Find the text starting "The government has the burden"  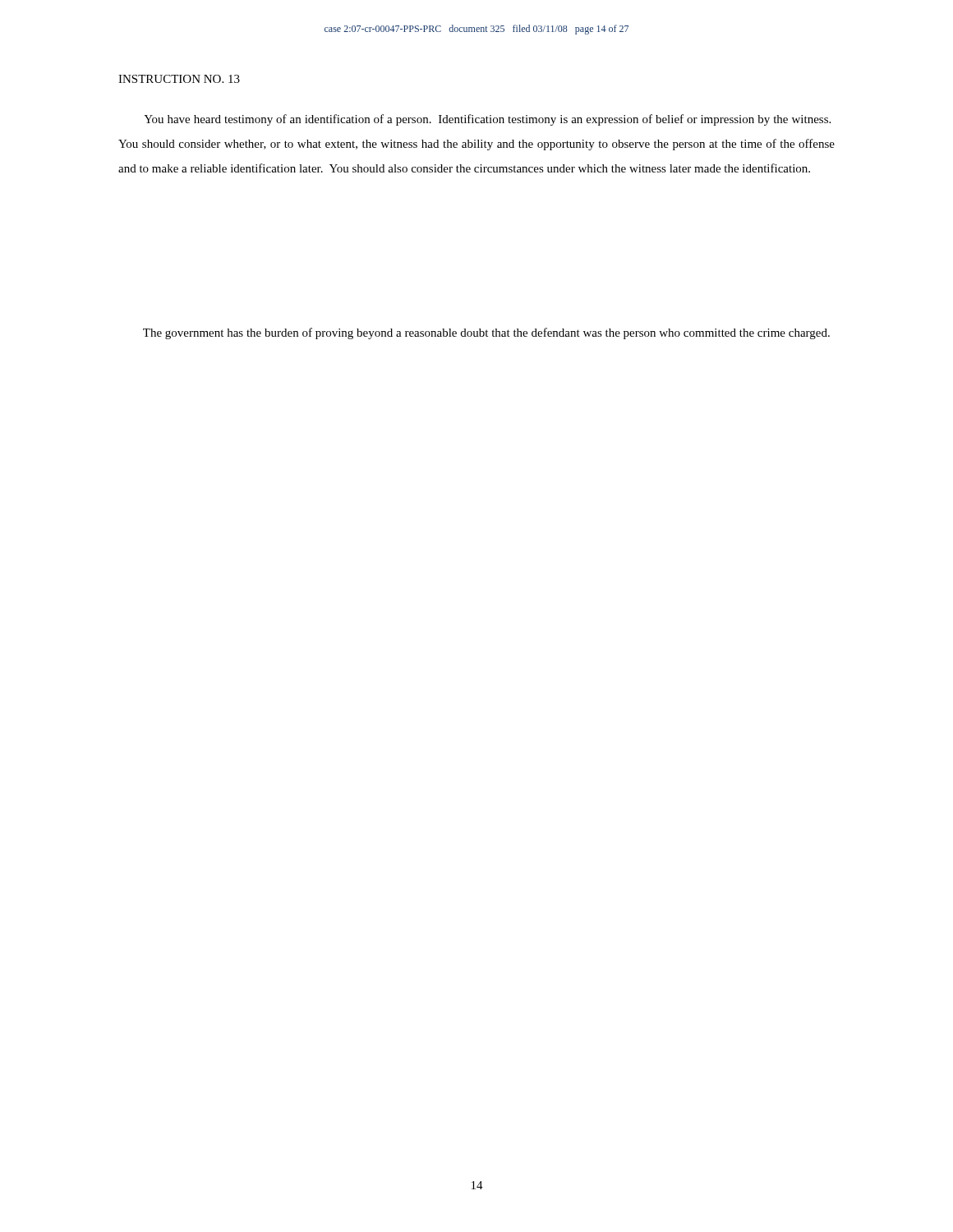474,333
